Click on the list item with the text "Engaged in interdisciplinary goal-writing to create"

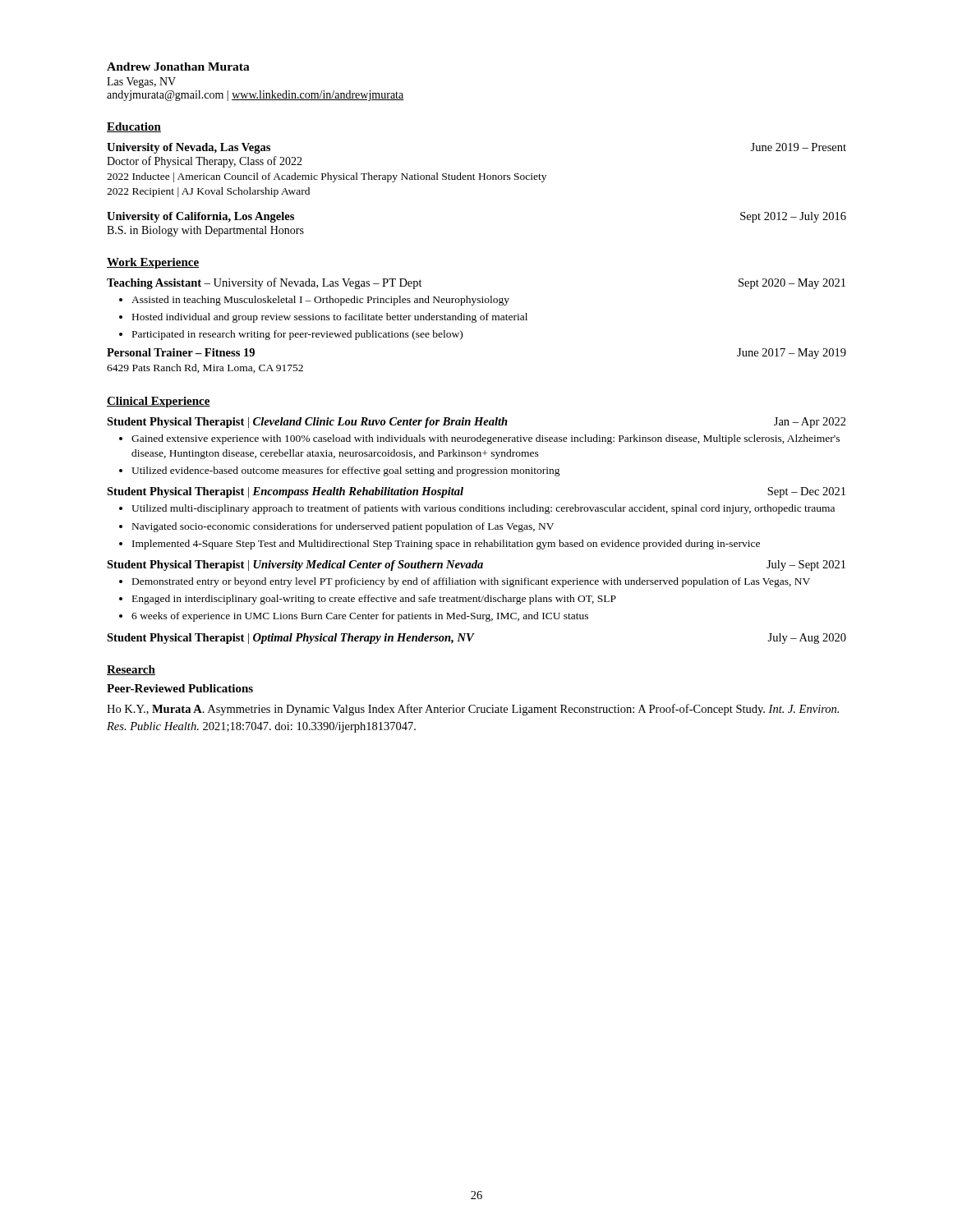[x=374, y=599]
